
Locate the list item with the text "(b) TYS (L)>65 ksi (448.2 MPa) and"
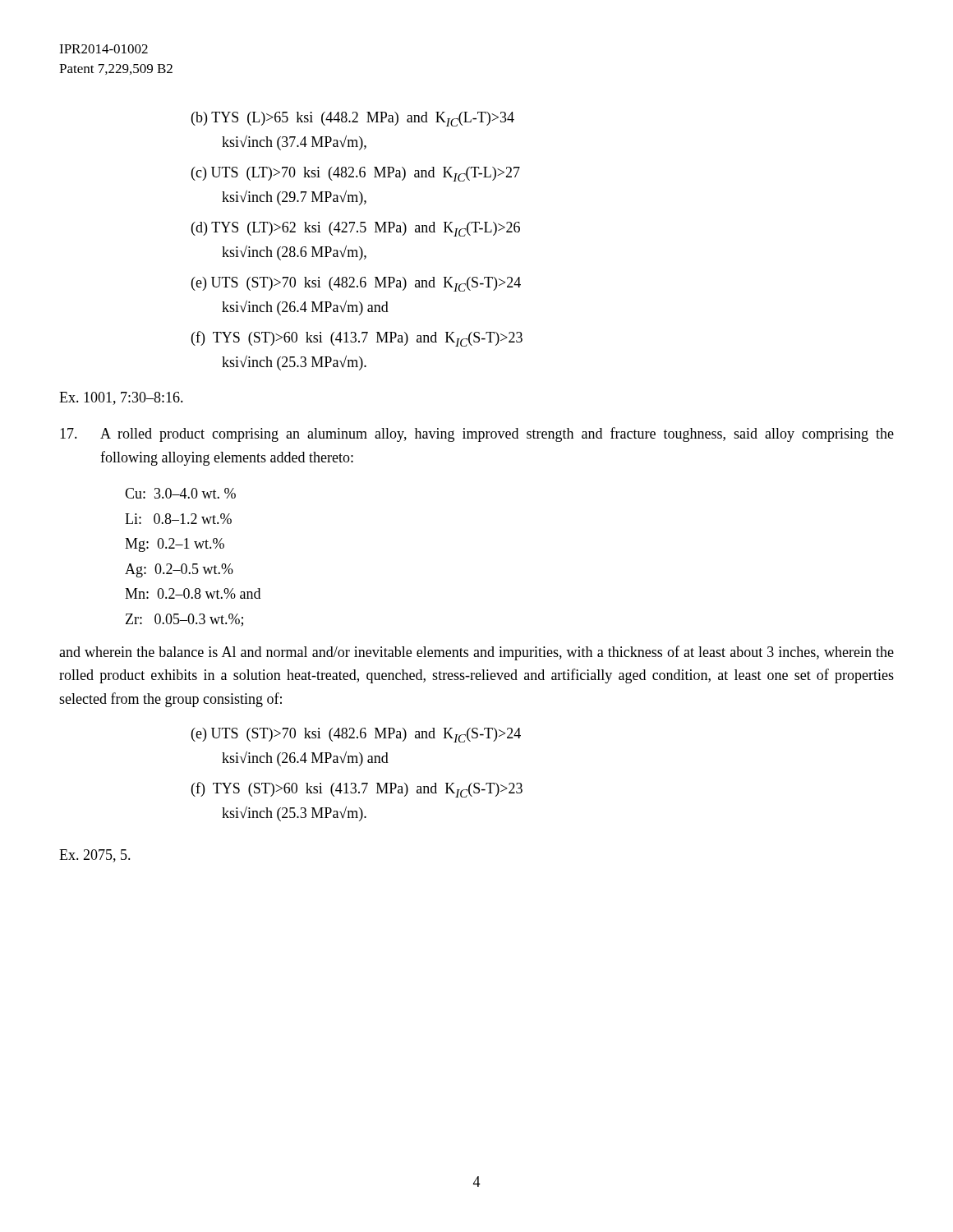(353, 119)
